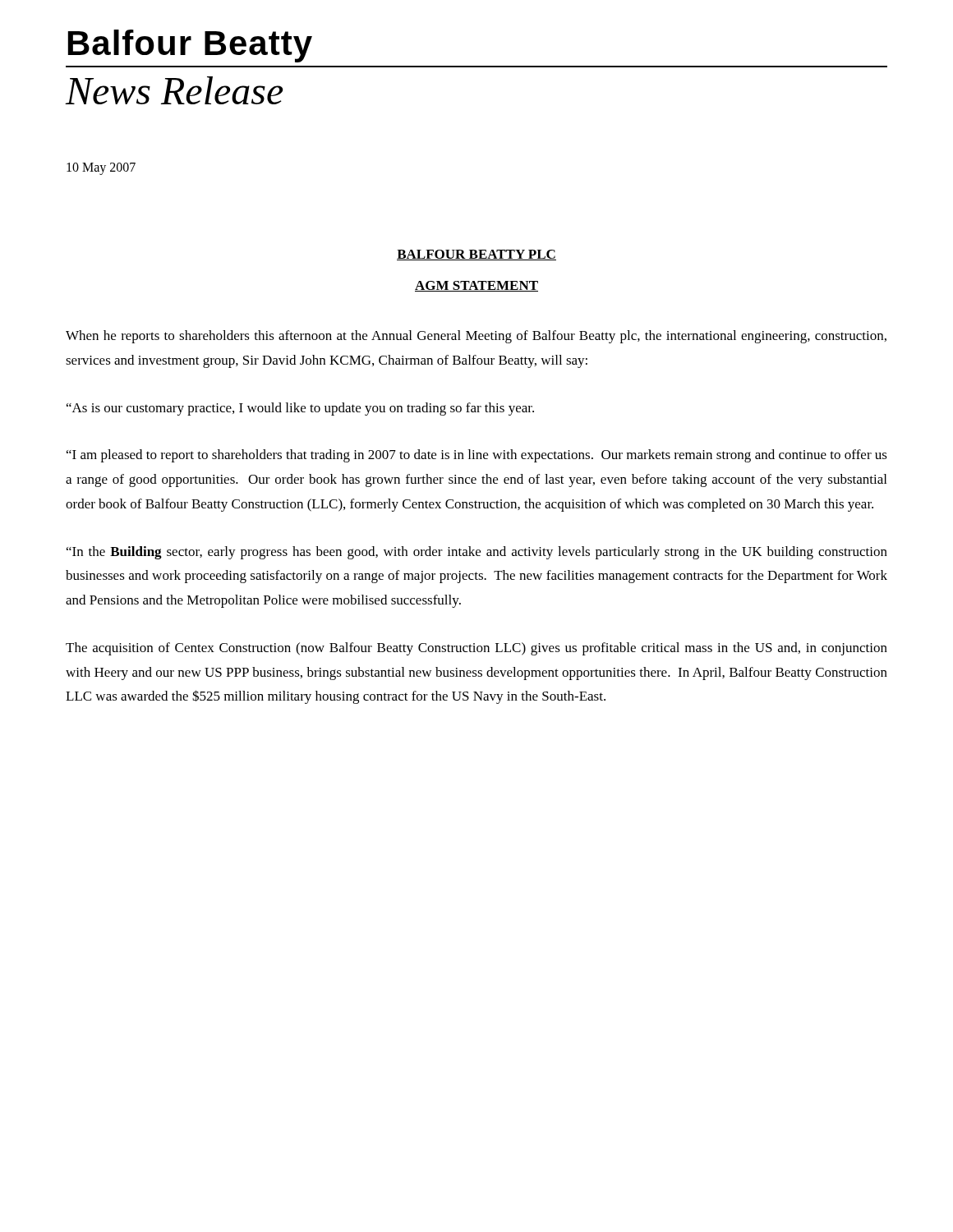Locate the text block with the text "“As is our customary"
Image resolution: width=953 pixels, height=1232 pixels.
300,407
